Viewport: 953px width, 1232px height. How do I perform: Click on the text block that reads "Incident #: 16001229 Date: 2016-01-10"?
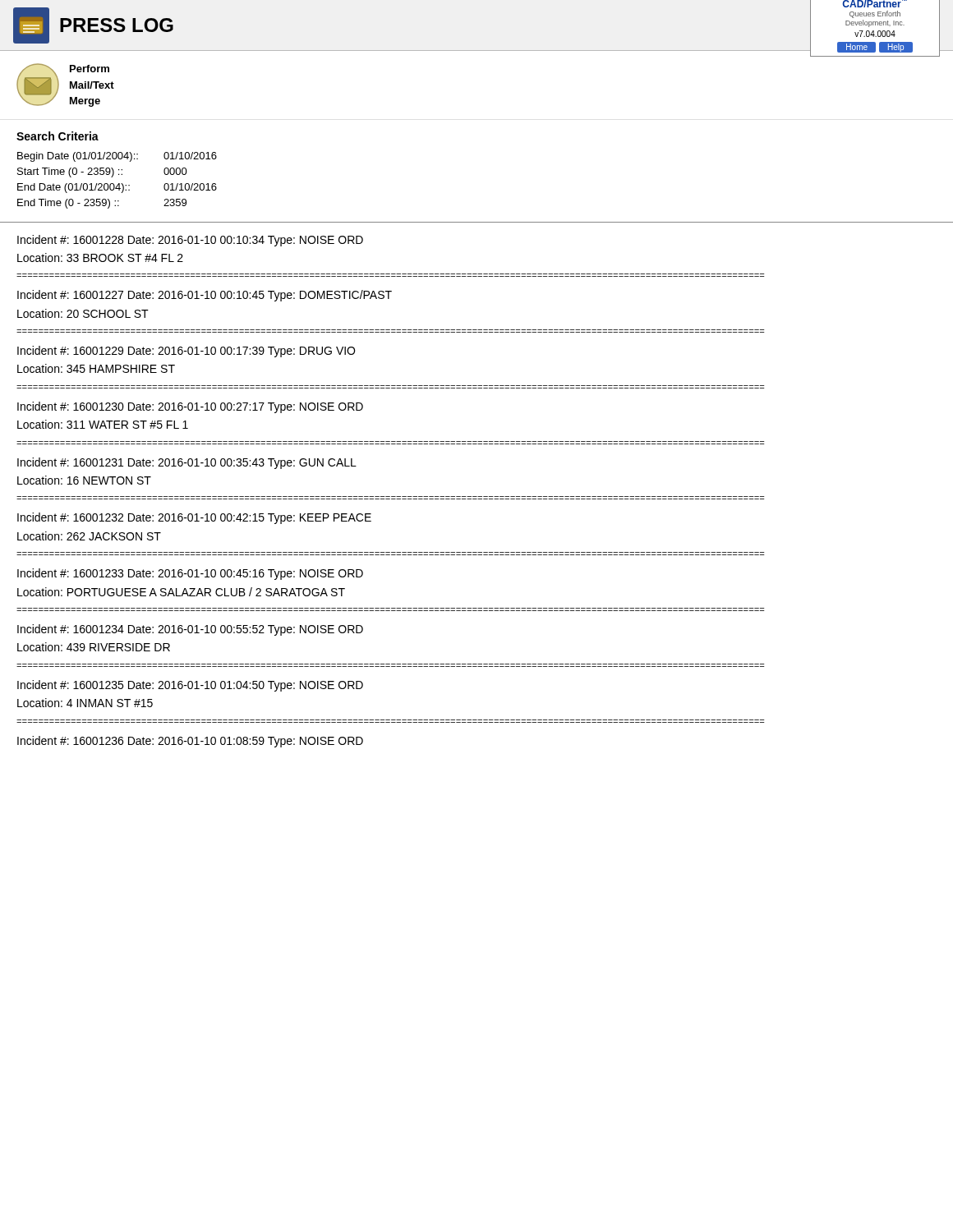click(186, 352)
